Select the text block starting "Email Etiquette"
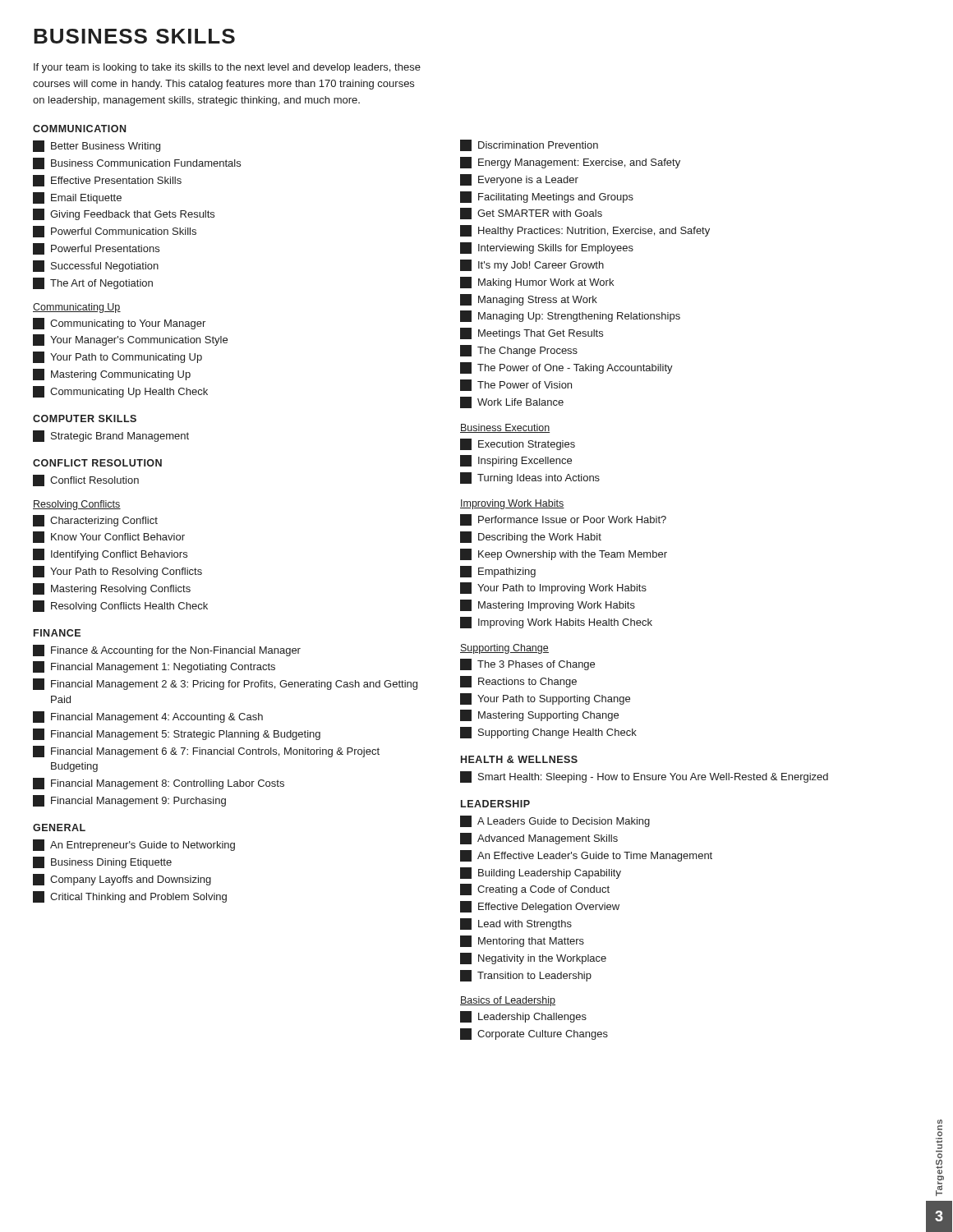This screenshot has height=1232, width=953. (x=77, y=198)
